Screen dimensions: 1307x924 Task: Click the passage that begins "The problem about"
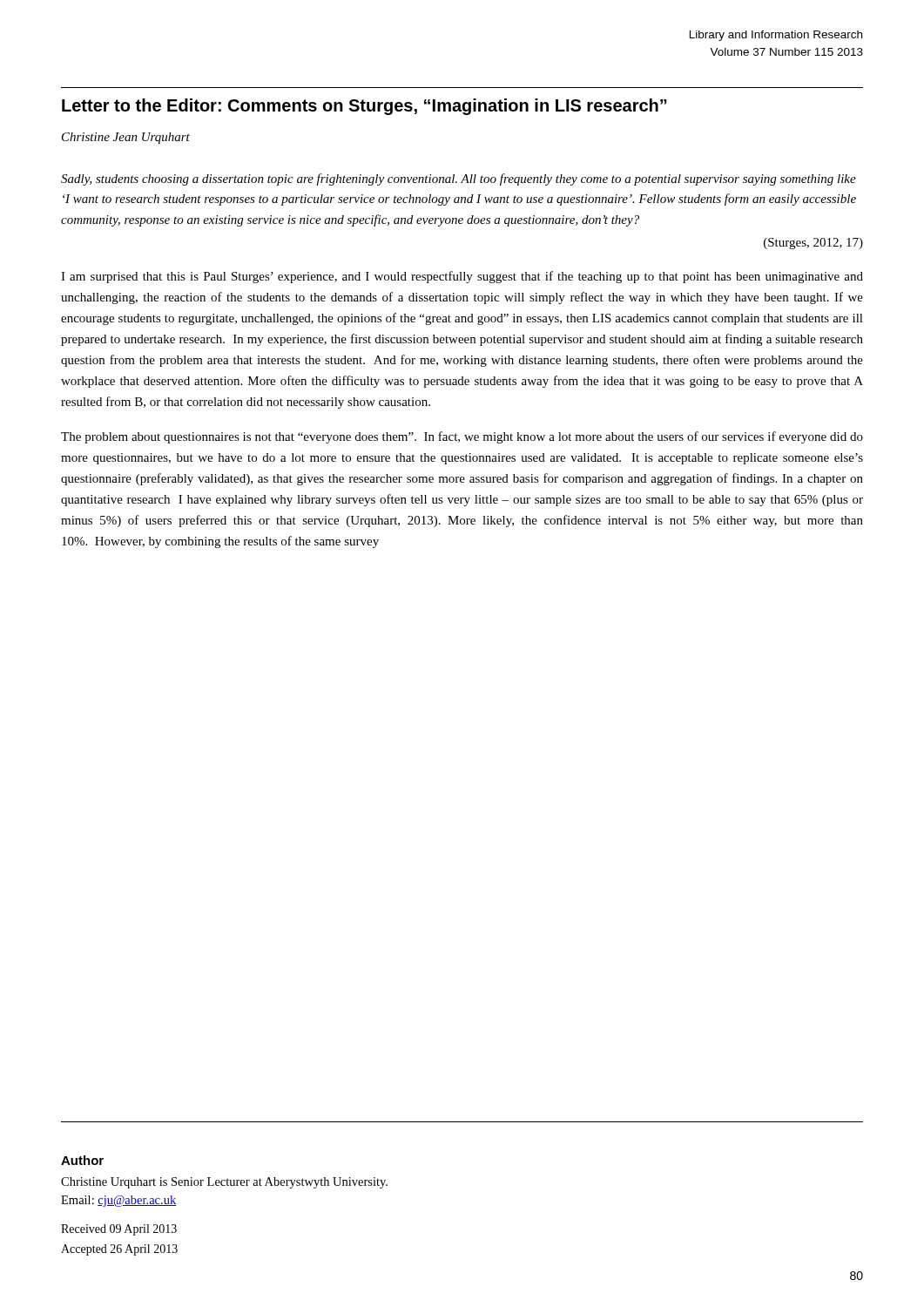pyautogui.click(x=462, y=489)
